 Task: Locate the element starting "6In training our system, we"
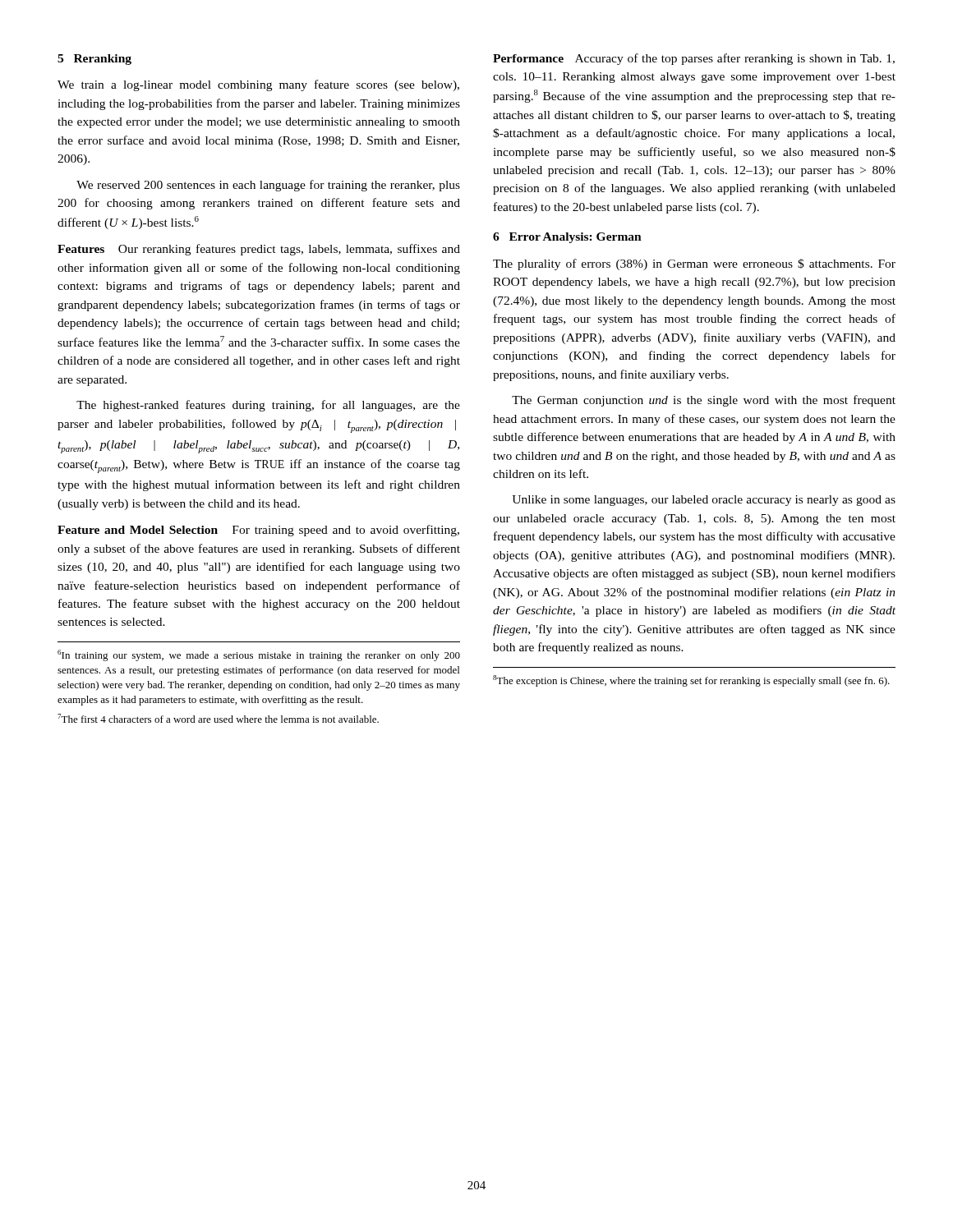pyautogui.click(x=259, y=677)
